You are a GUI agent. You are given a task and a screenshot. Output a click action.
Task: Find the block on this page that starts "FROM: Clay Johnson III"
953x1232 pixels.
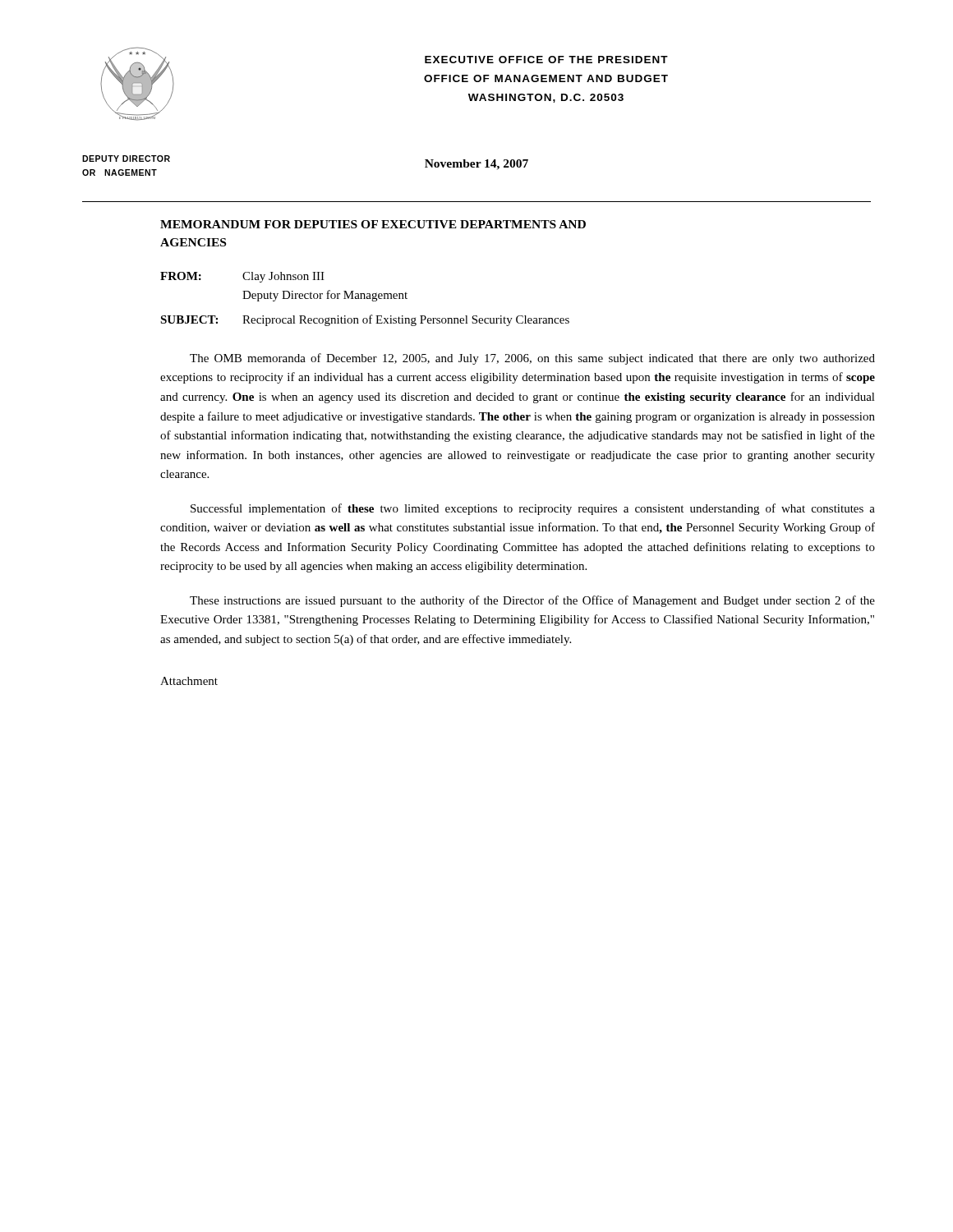(284, 286)
